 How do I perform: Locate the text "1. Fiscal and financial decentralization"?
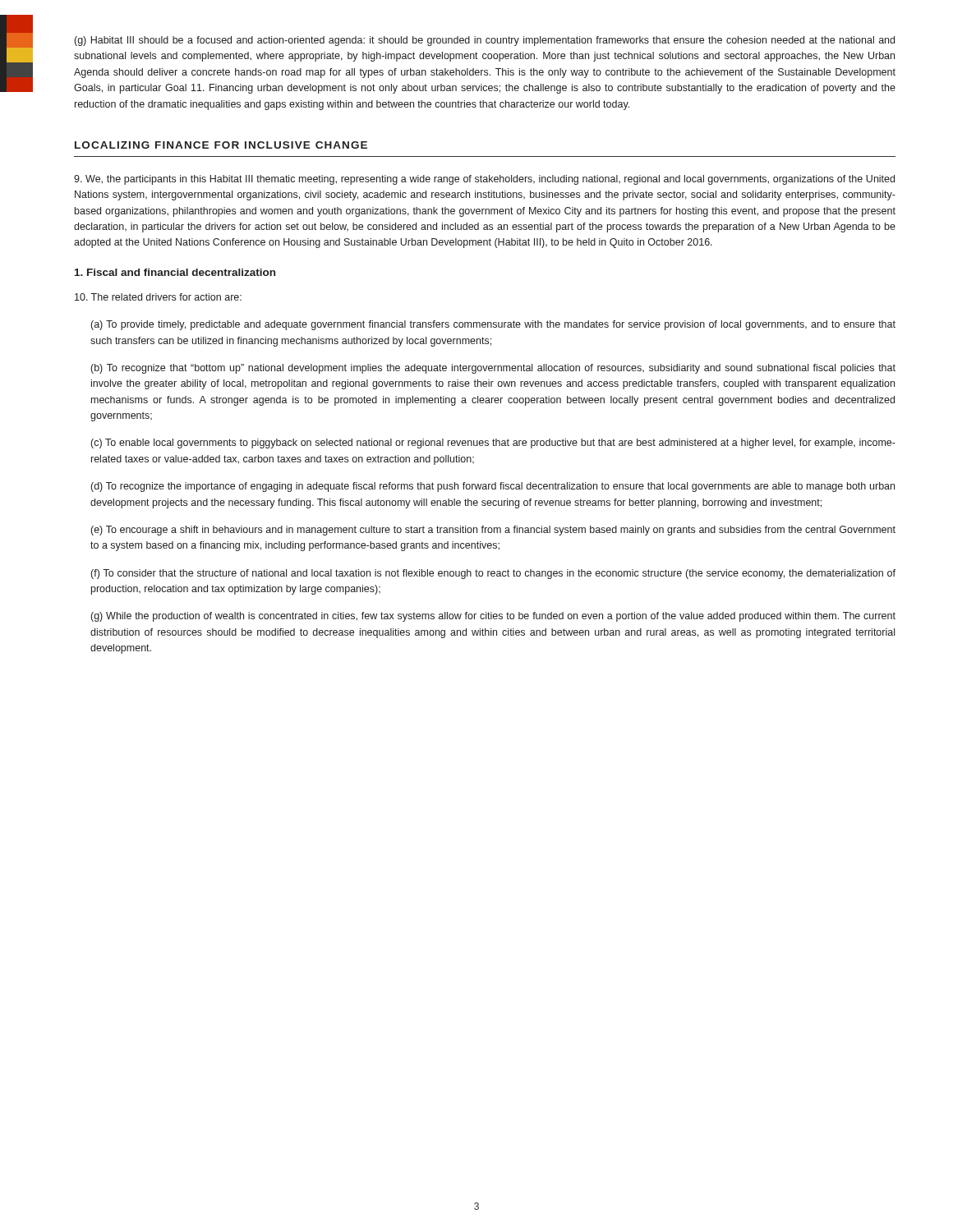point(175,272)
